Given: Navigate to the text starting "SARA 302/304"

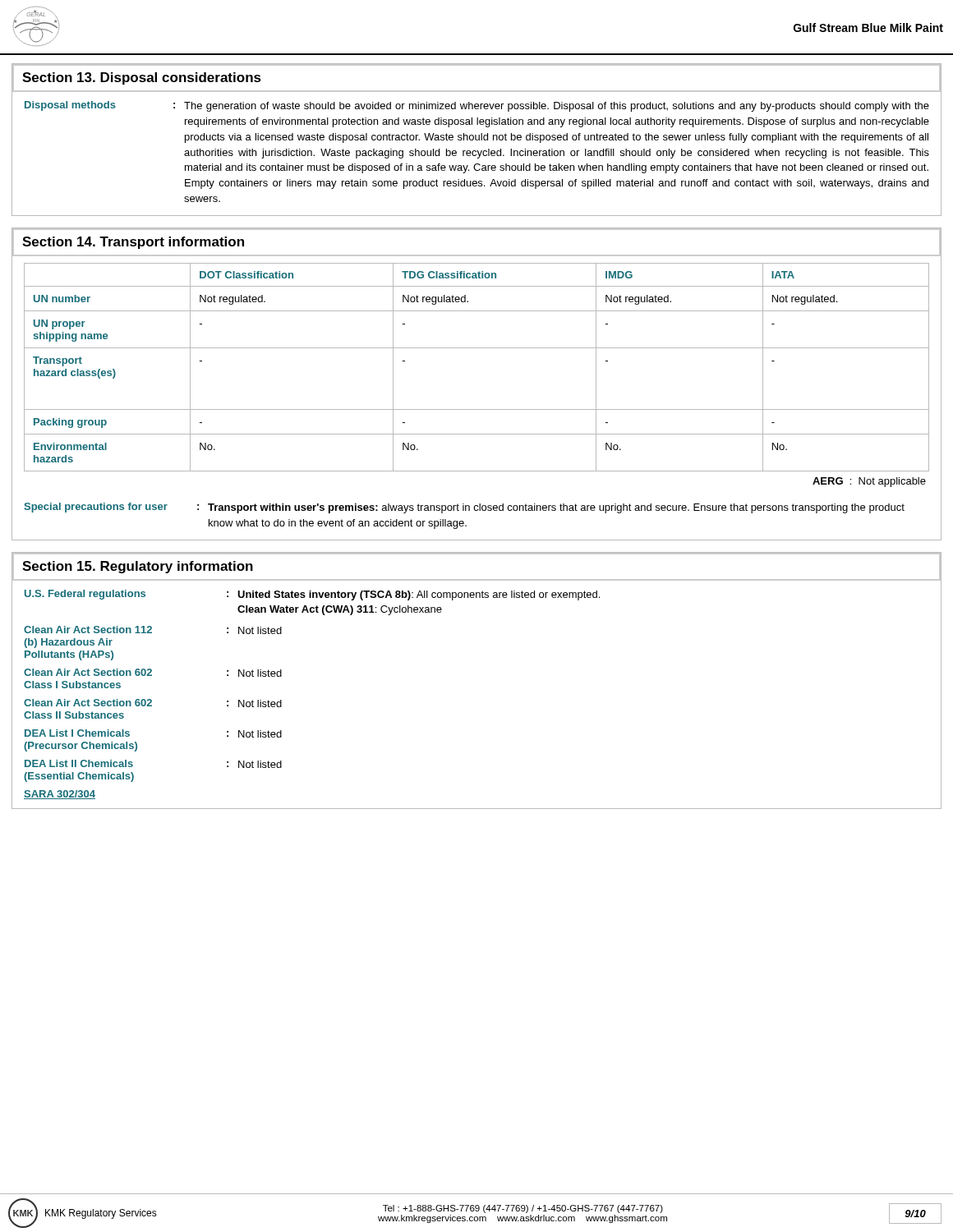Looking at the screenshot, I should coord(60,794).
